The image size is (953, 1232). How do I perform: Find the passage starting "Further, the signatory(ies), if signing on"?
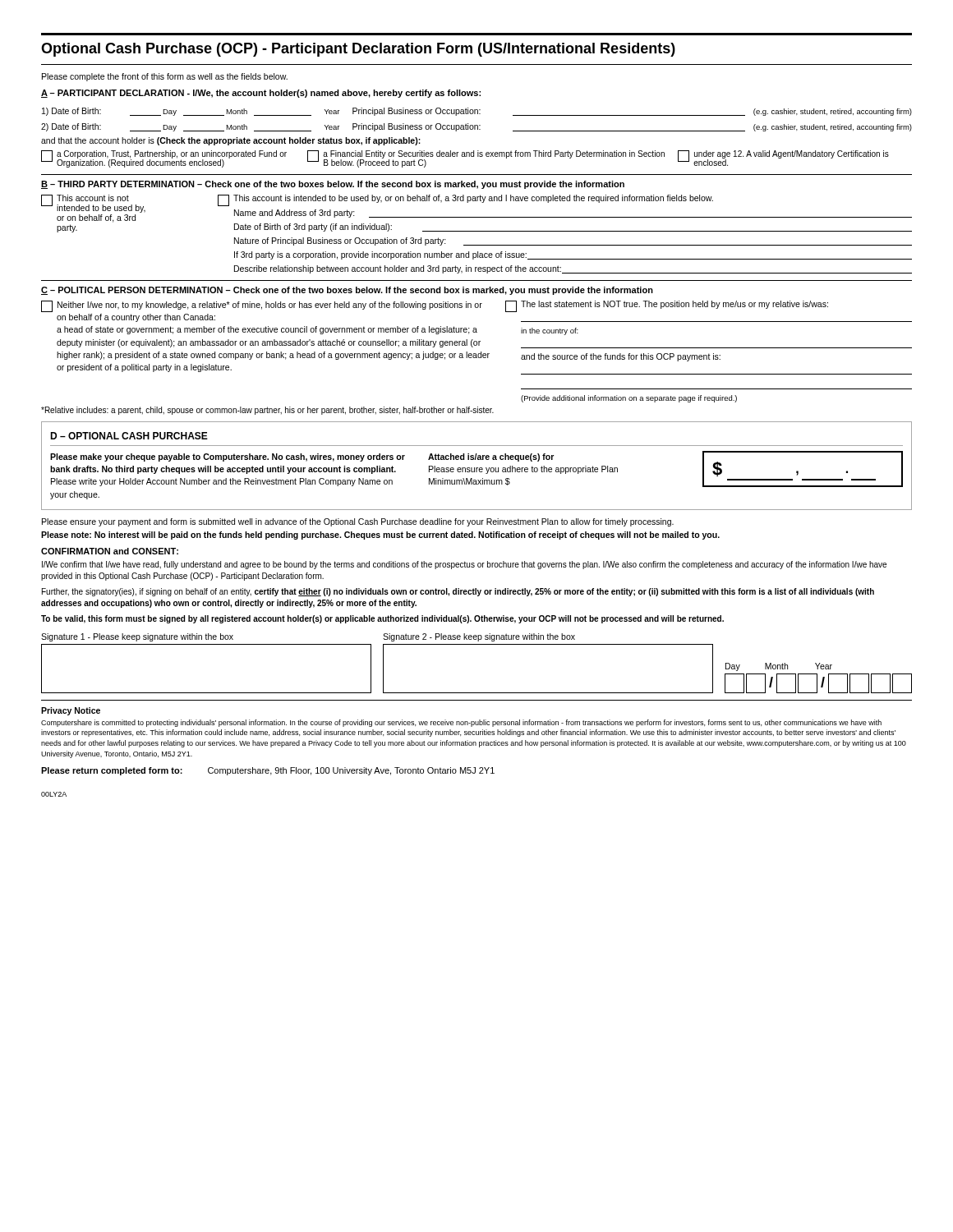(x=458, y=597)
